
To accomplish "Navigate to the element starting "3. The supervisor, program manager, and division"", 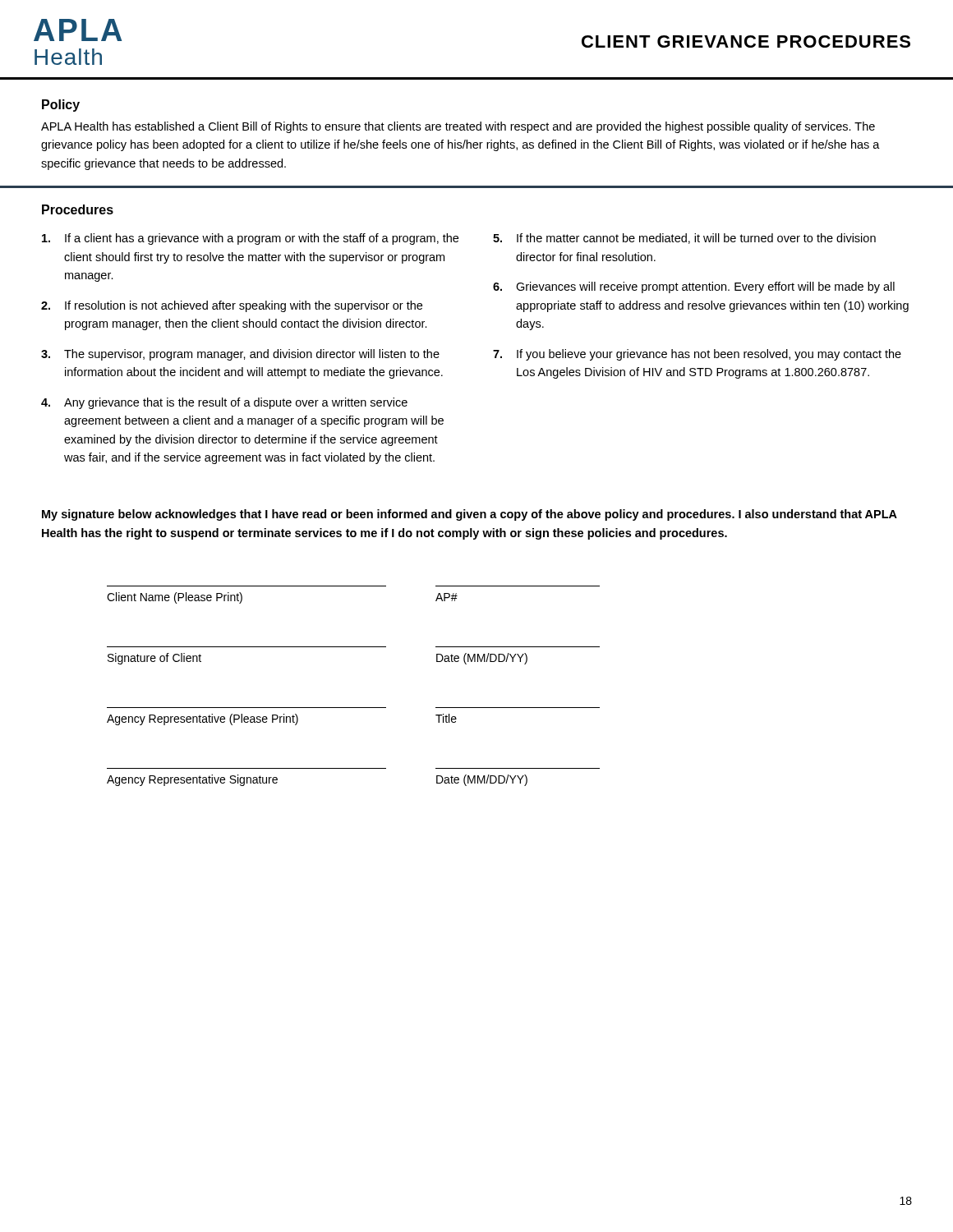I will [x=251, y=363].
